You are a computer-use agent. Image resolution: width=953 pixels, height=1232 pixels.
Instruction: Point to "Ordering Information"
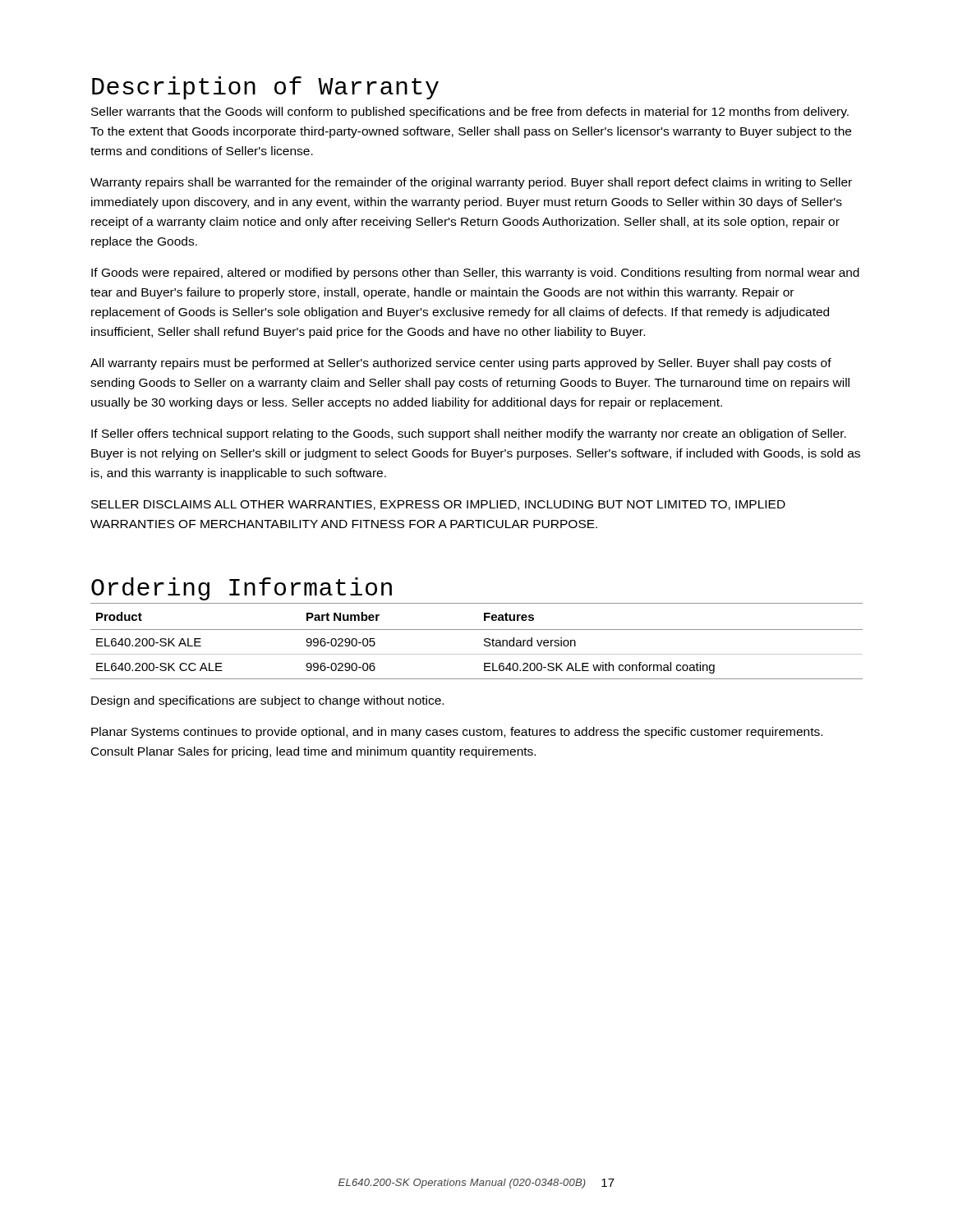tap(242, 589)
